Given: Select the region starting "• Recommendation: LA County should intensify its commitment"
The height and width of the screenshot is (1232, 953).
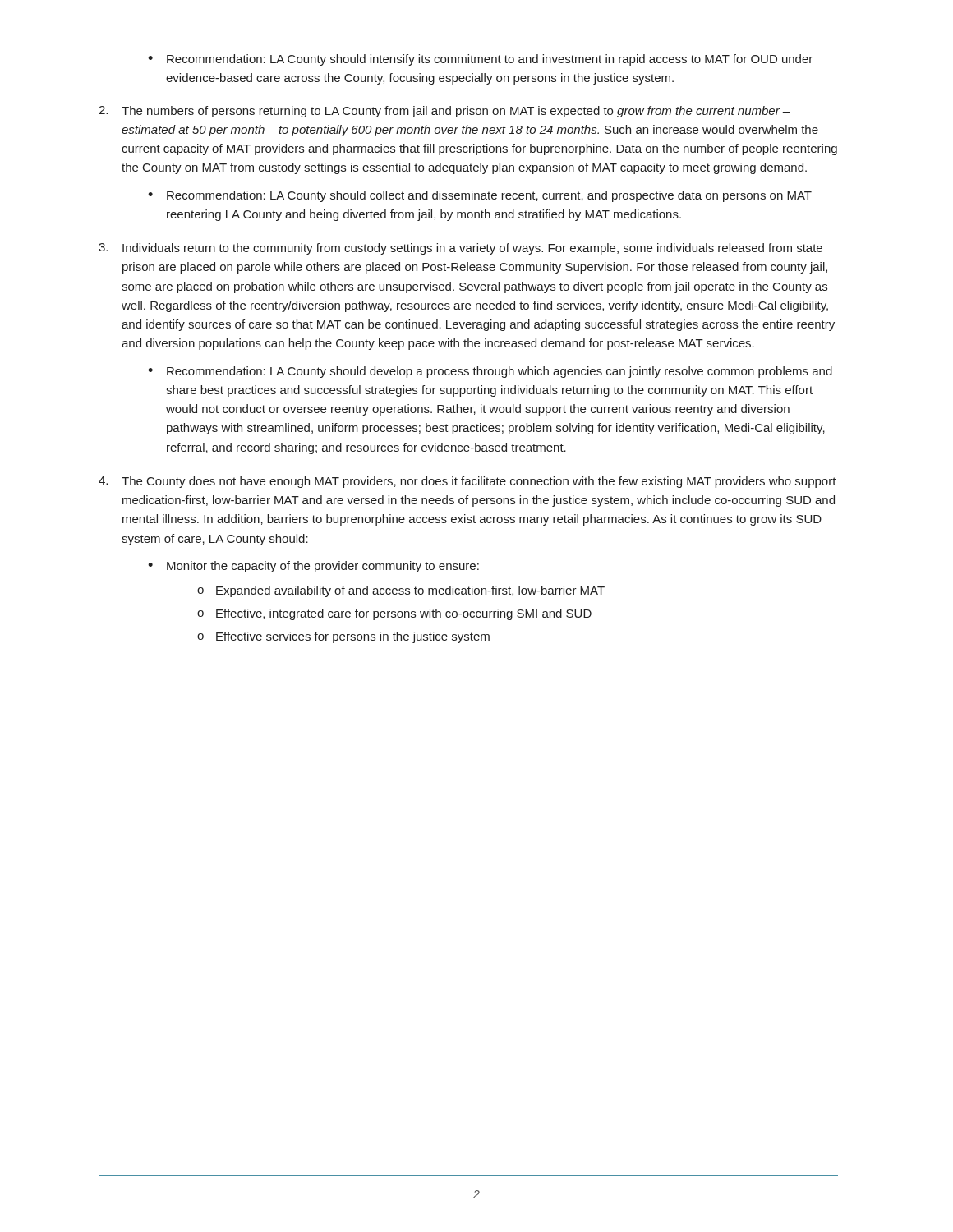Looking at the screenshot, I should pos(493,68).
